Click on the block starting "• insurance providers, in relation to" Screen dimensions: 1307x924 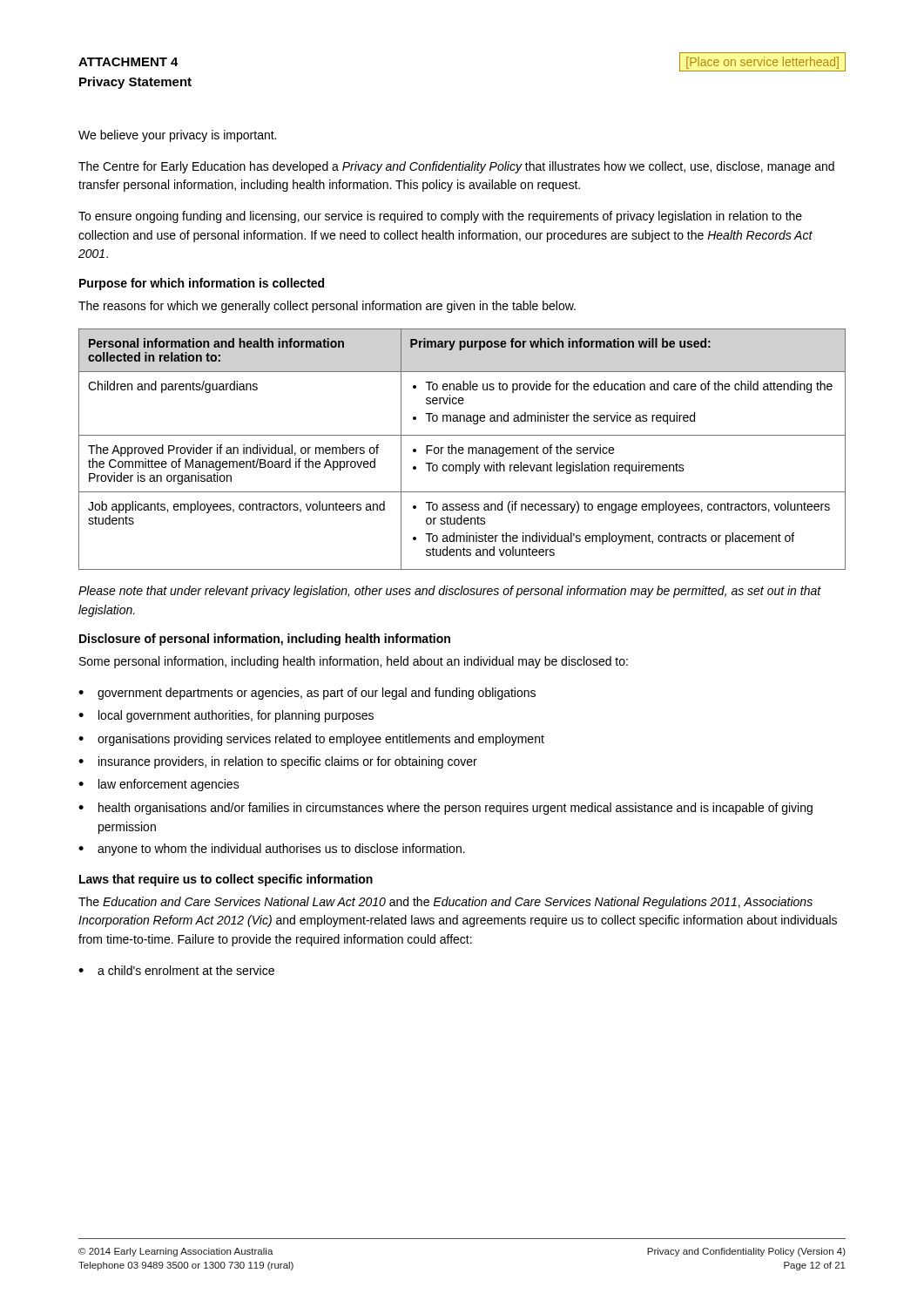click(462, 763)
